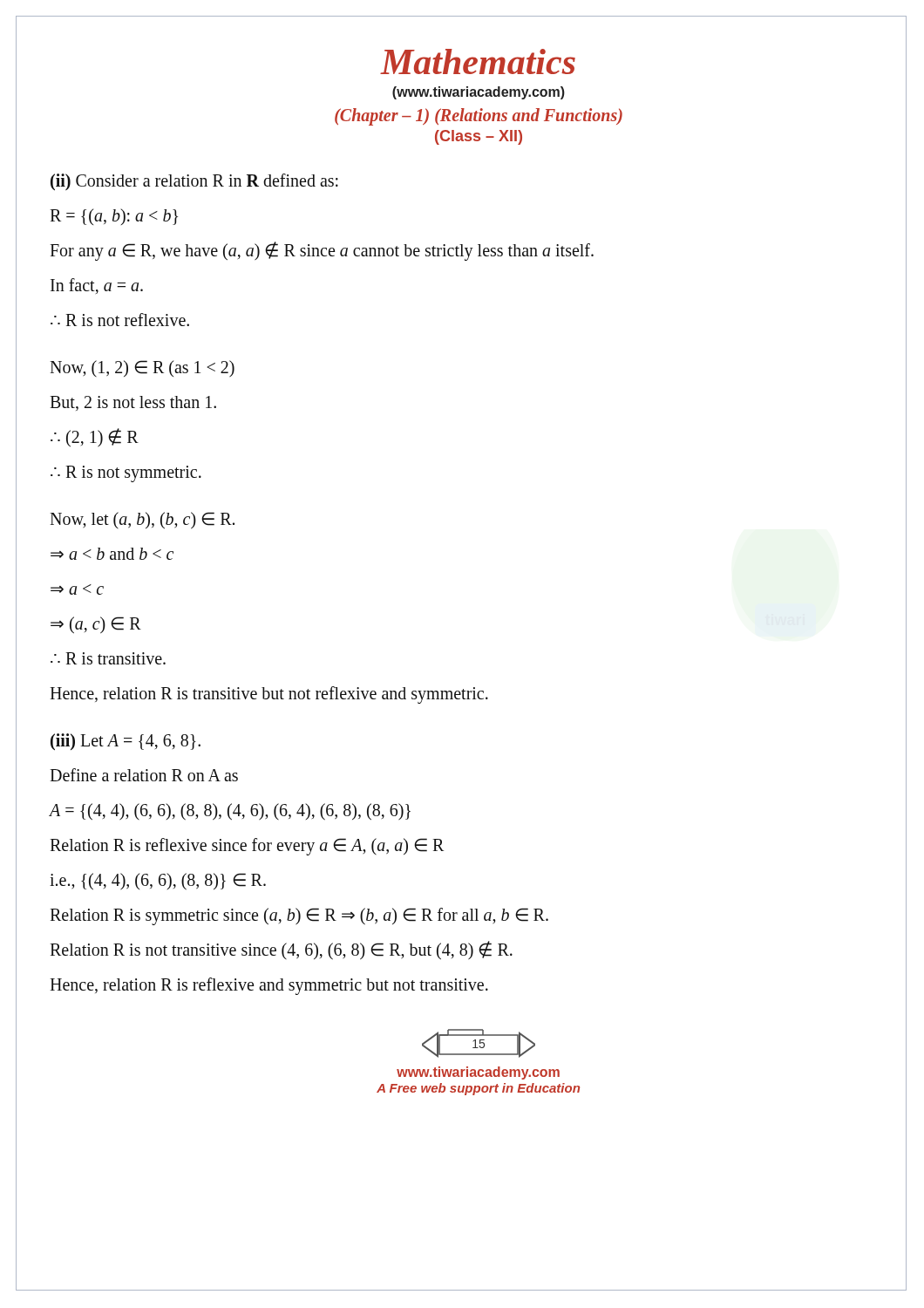Where is the passage that starts "Relation R is not"?
924x1308 pixels.
281,950
